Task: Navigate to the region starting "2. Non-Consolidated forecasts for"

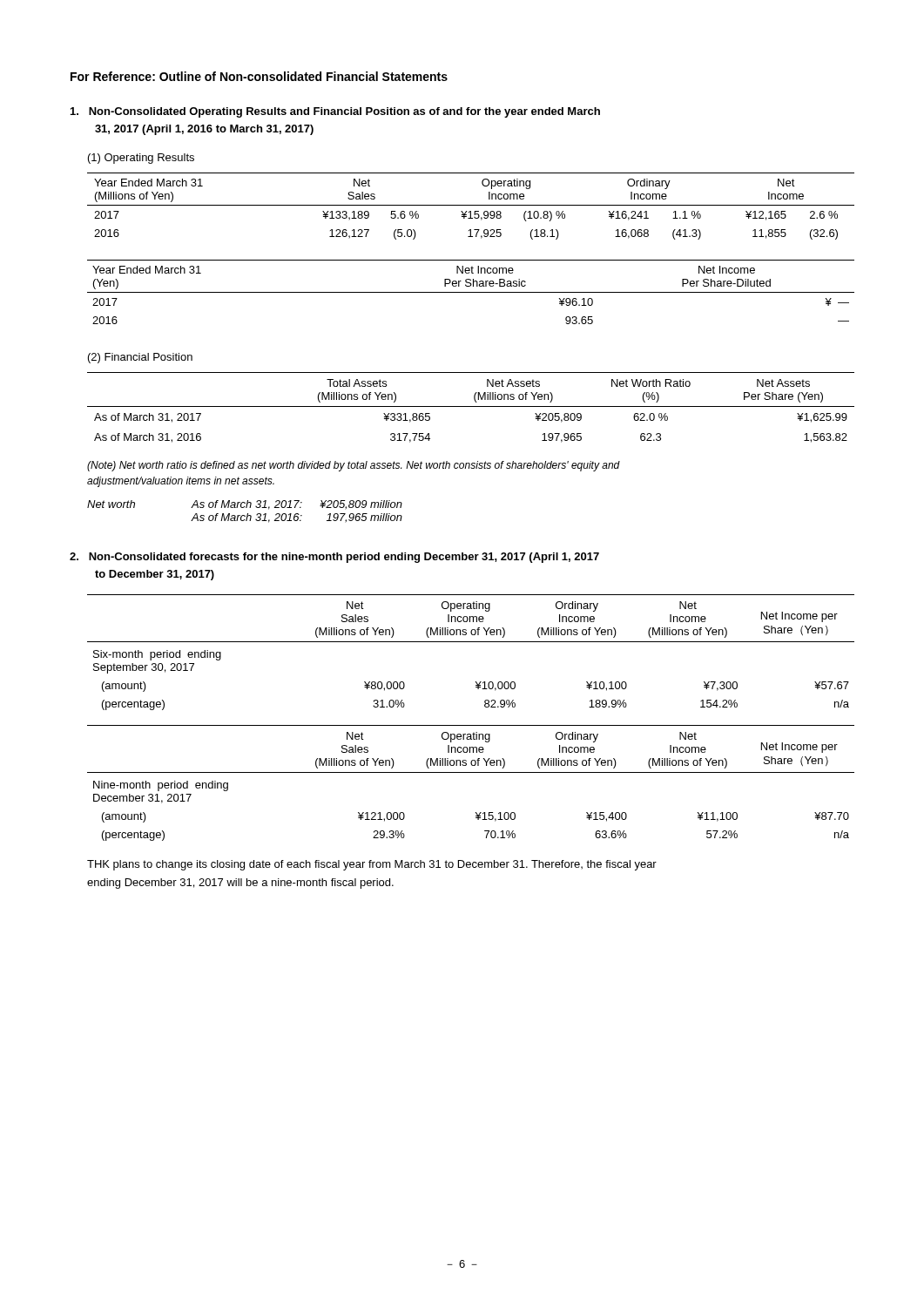Action: point(335,565)
